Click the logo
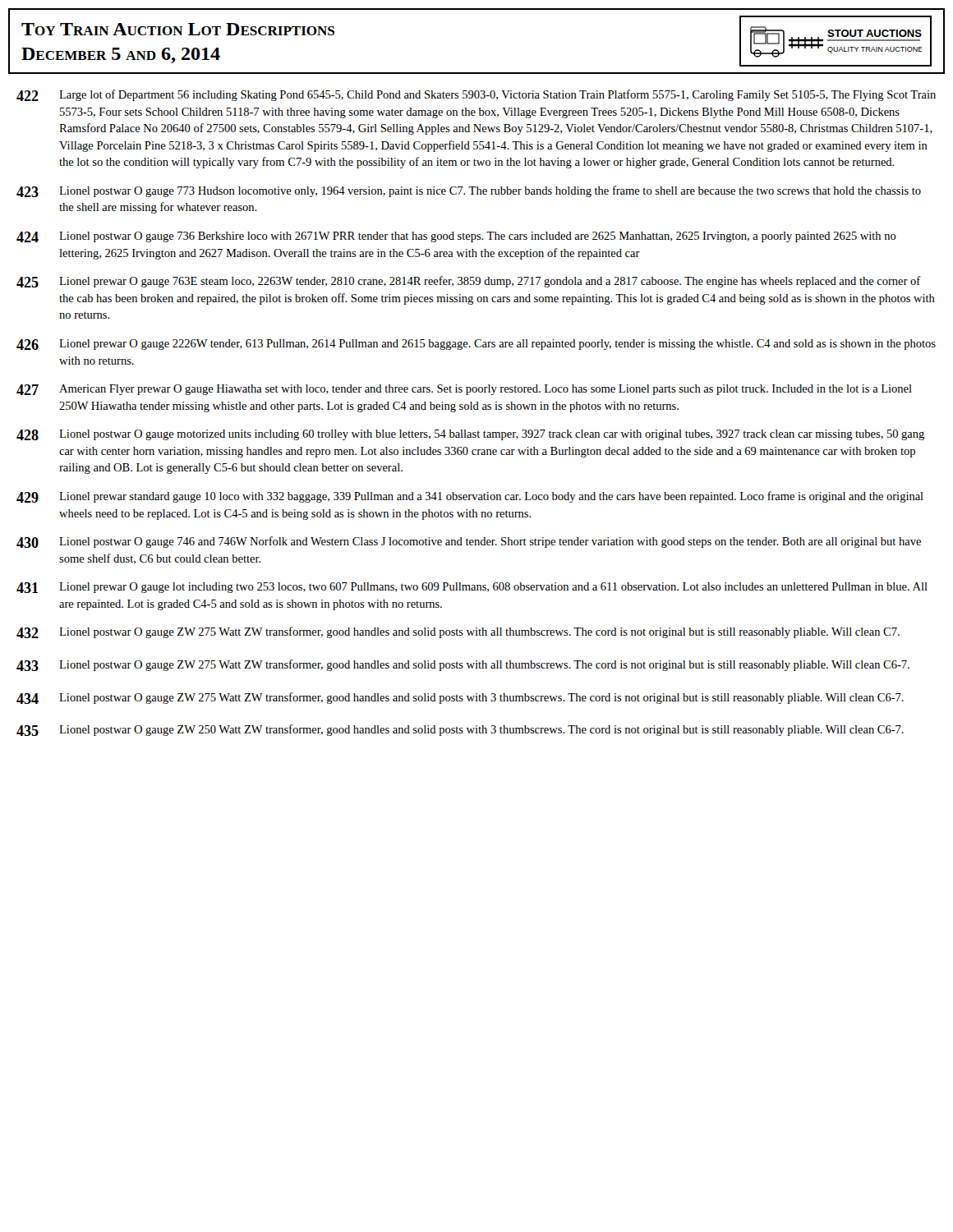The image size is (953, 1232). pyautogui.click(x=836, y=41)
